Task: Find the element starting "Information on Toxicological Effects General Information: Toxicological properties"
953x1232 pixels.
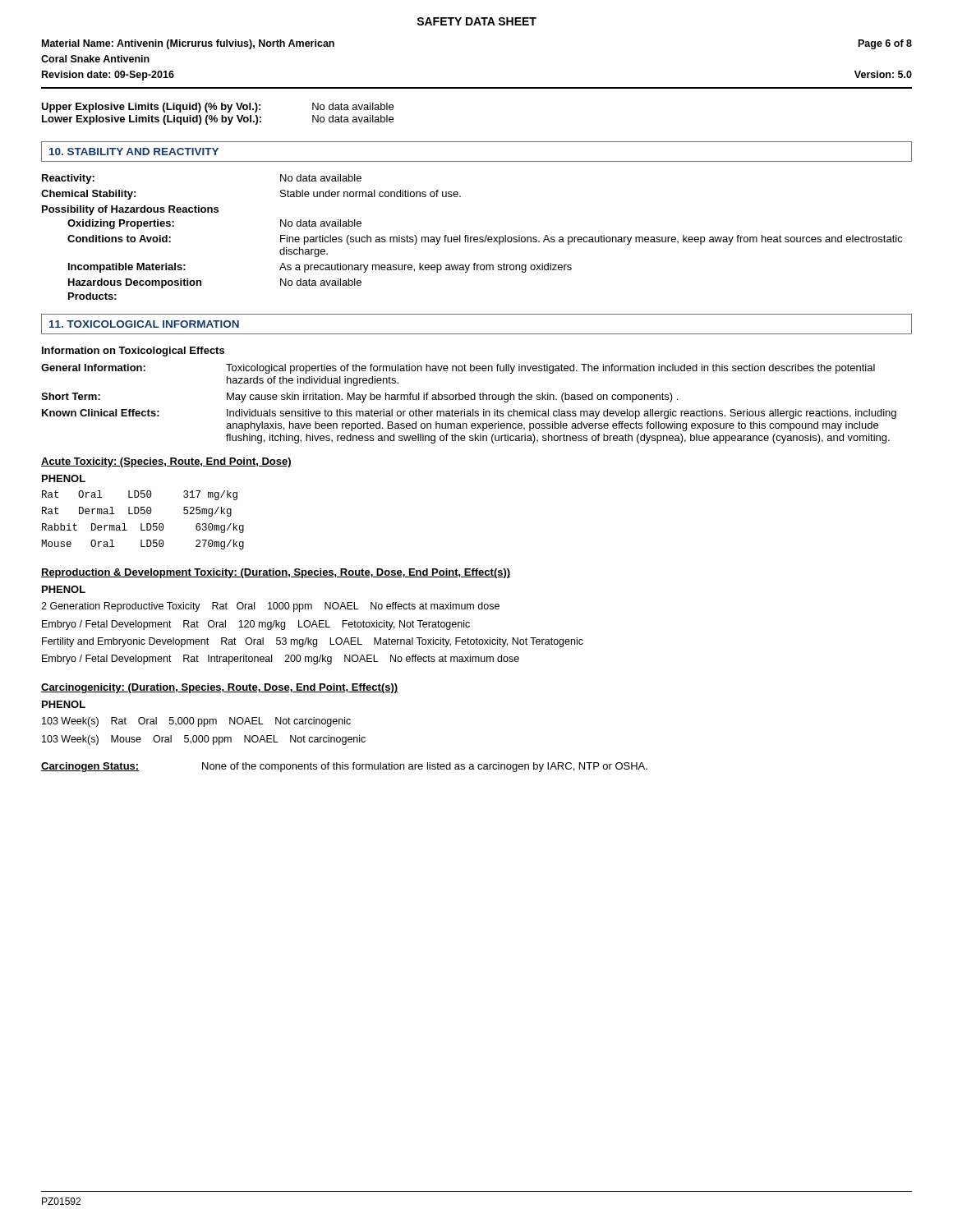Action: coord(476,394)
